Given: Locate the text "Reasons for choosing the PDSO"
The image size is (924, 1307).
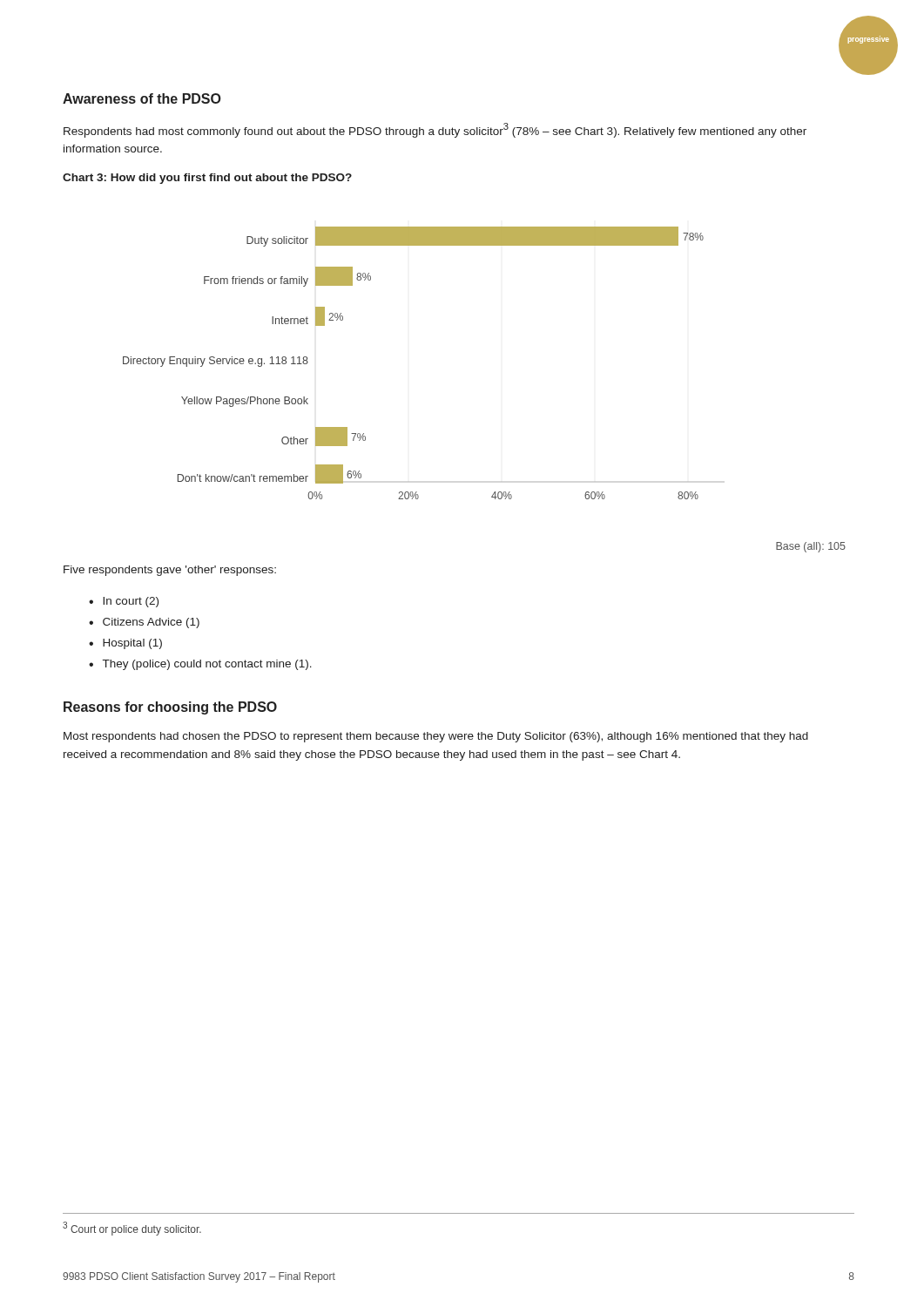Looking at the screenshot, I should click(x=170, y=707).
